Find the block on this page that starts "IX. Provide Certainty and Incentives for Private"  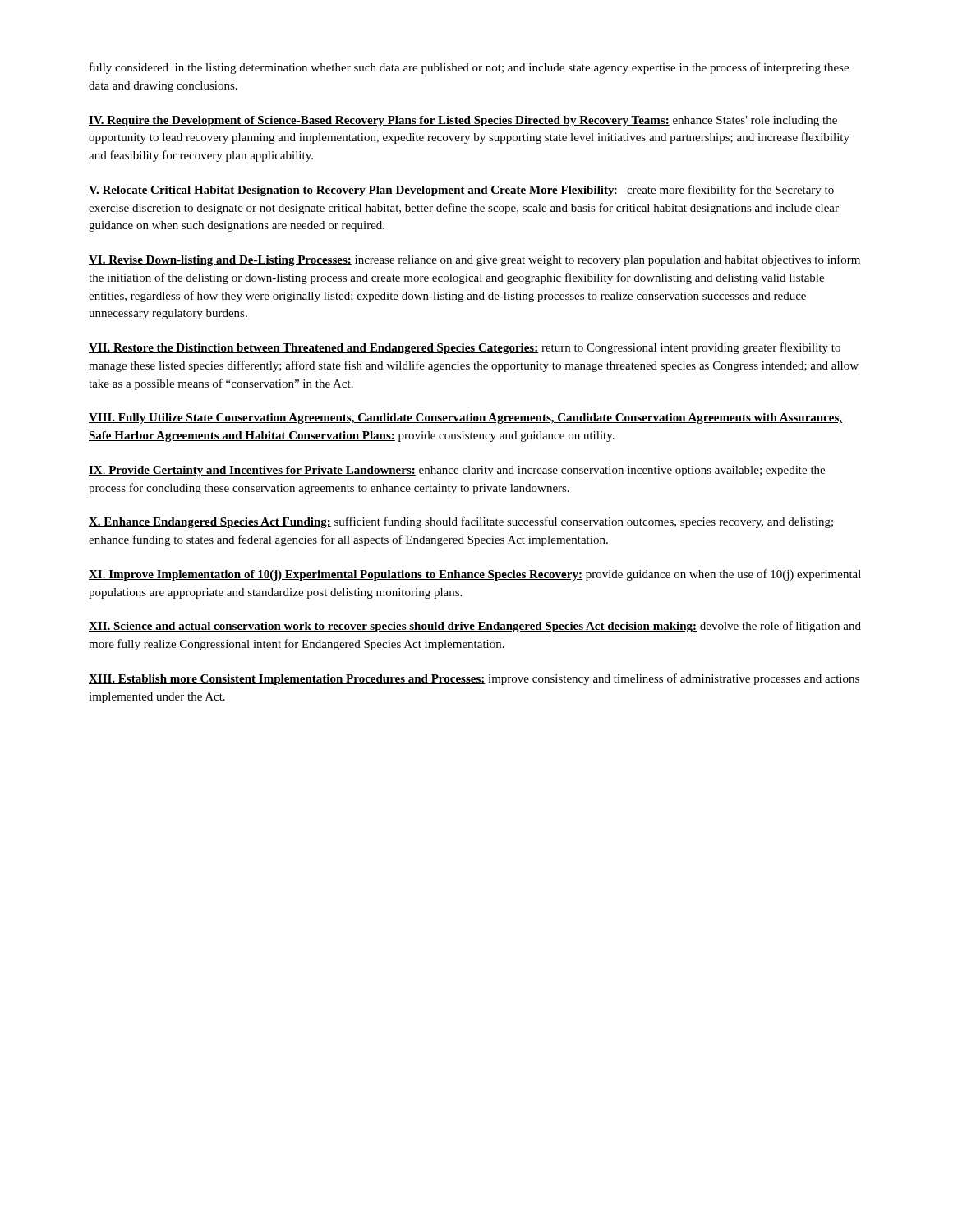[476, 479]
